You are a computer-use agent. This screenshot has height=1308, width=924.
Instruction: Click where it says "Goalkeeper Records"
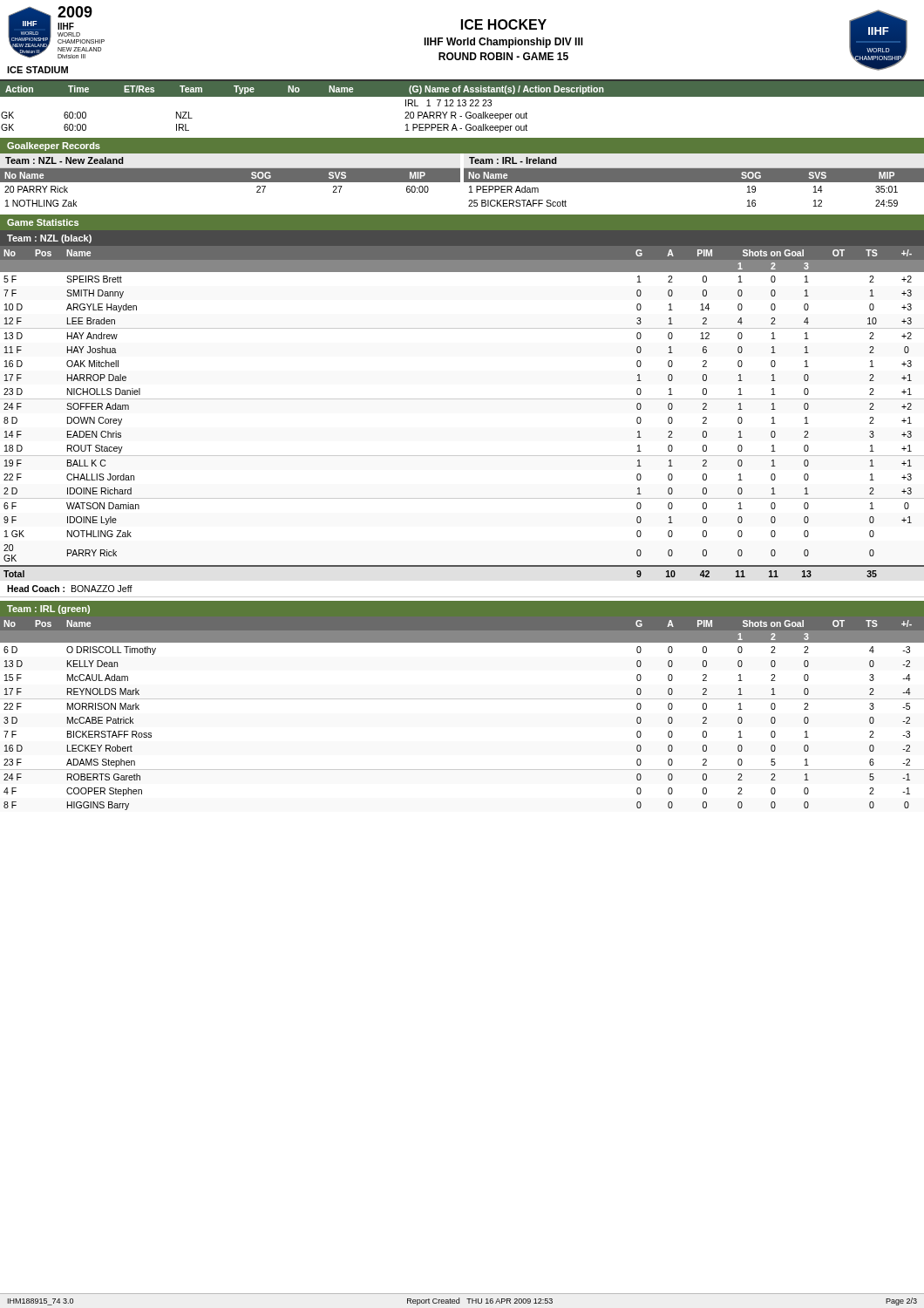pyautogui.click(x=54, y=146)
